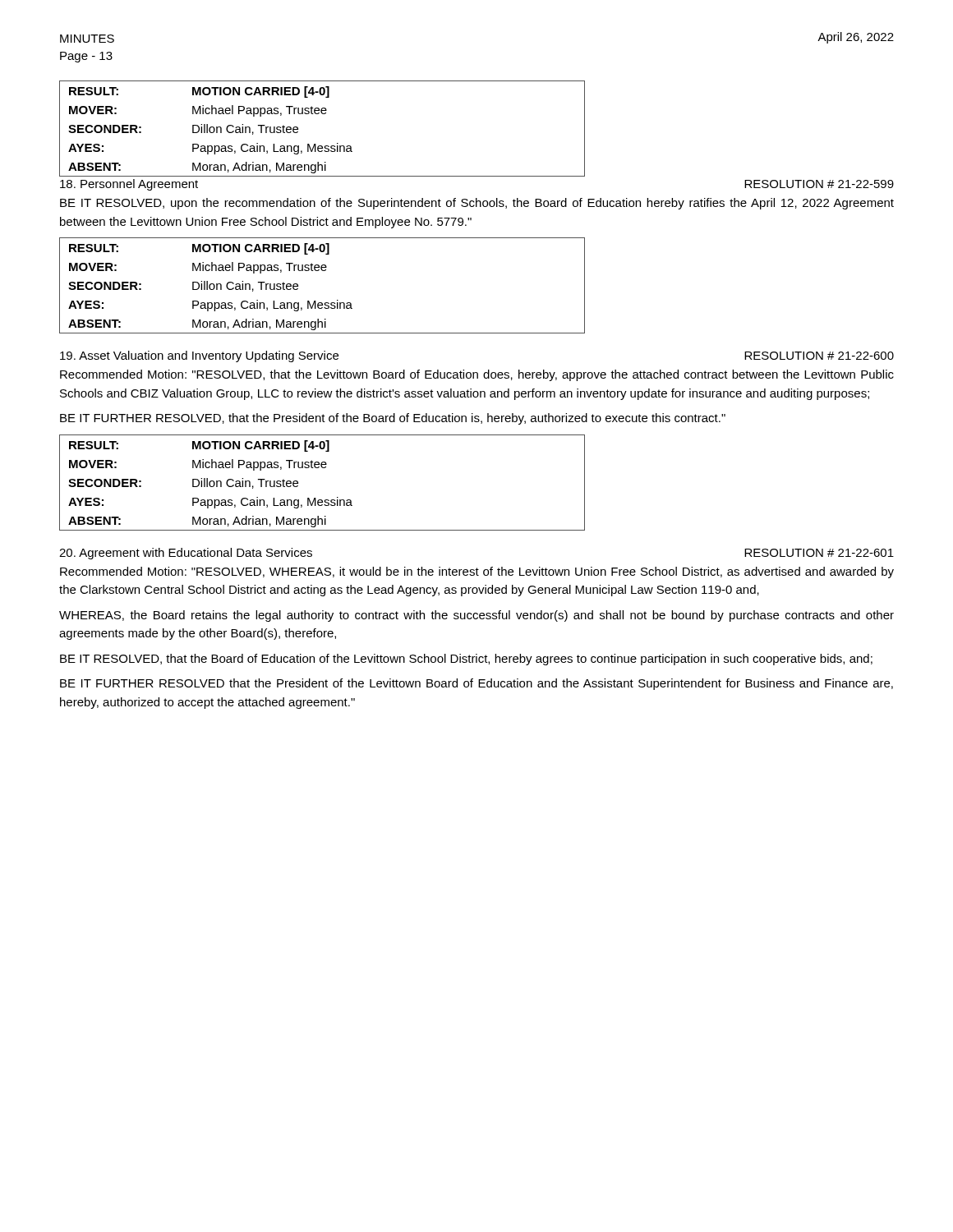Select the text starting "BE IT FURTHER RESOLVED, that the President of"
Image resolution: width=953 pixels, height=1232 pixels.
click(392, 418)
